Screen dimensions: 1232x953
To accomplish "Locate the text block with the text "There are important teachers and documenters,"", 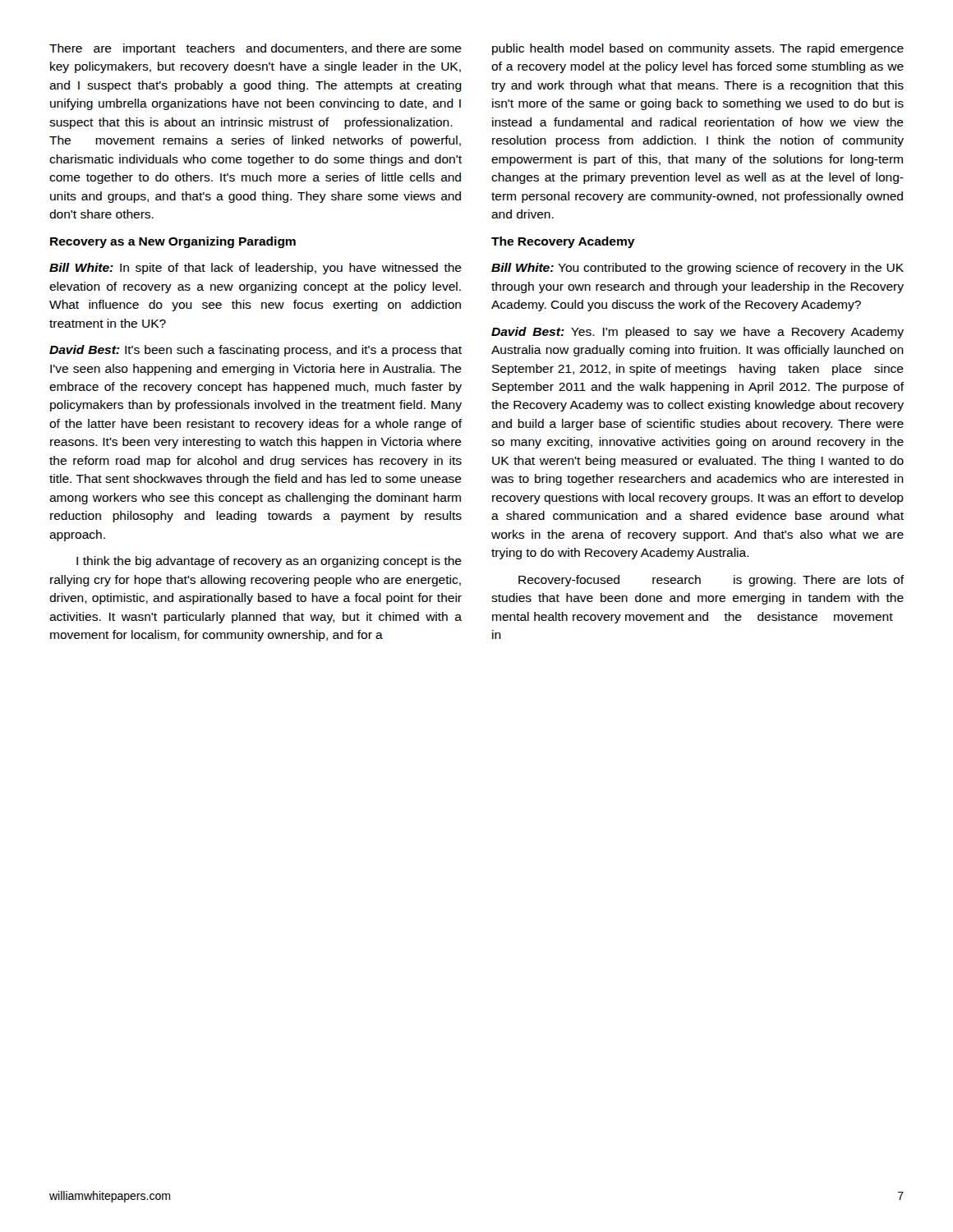I will pyautogui.click(x=255, y=132).
